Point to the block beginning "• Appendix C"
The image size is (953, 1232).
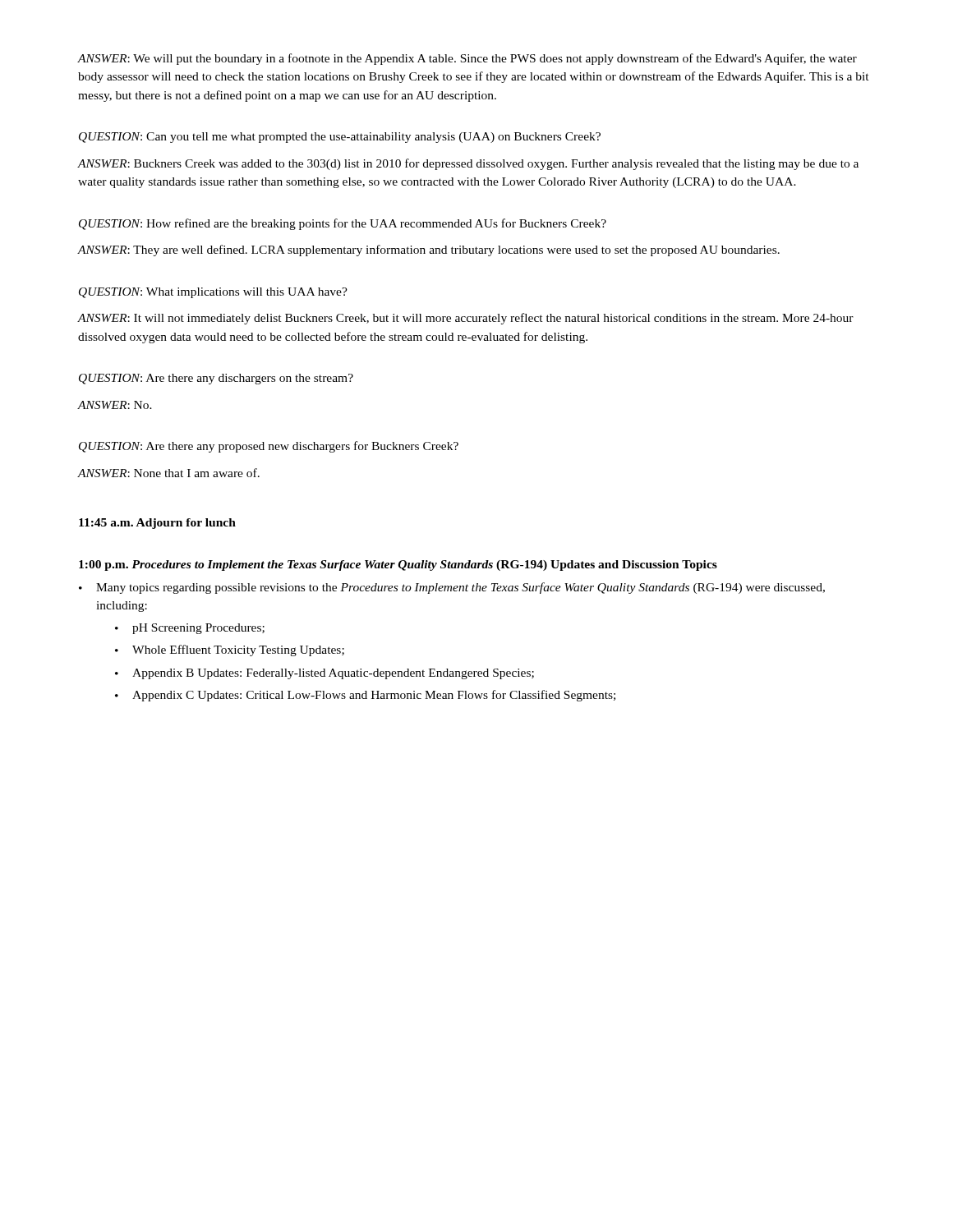tap(365, 696)
